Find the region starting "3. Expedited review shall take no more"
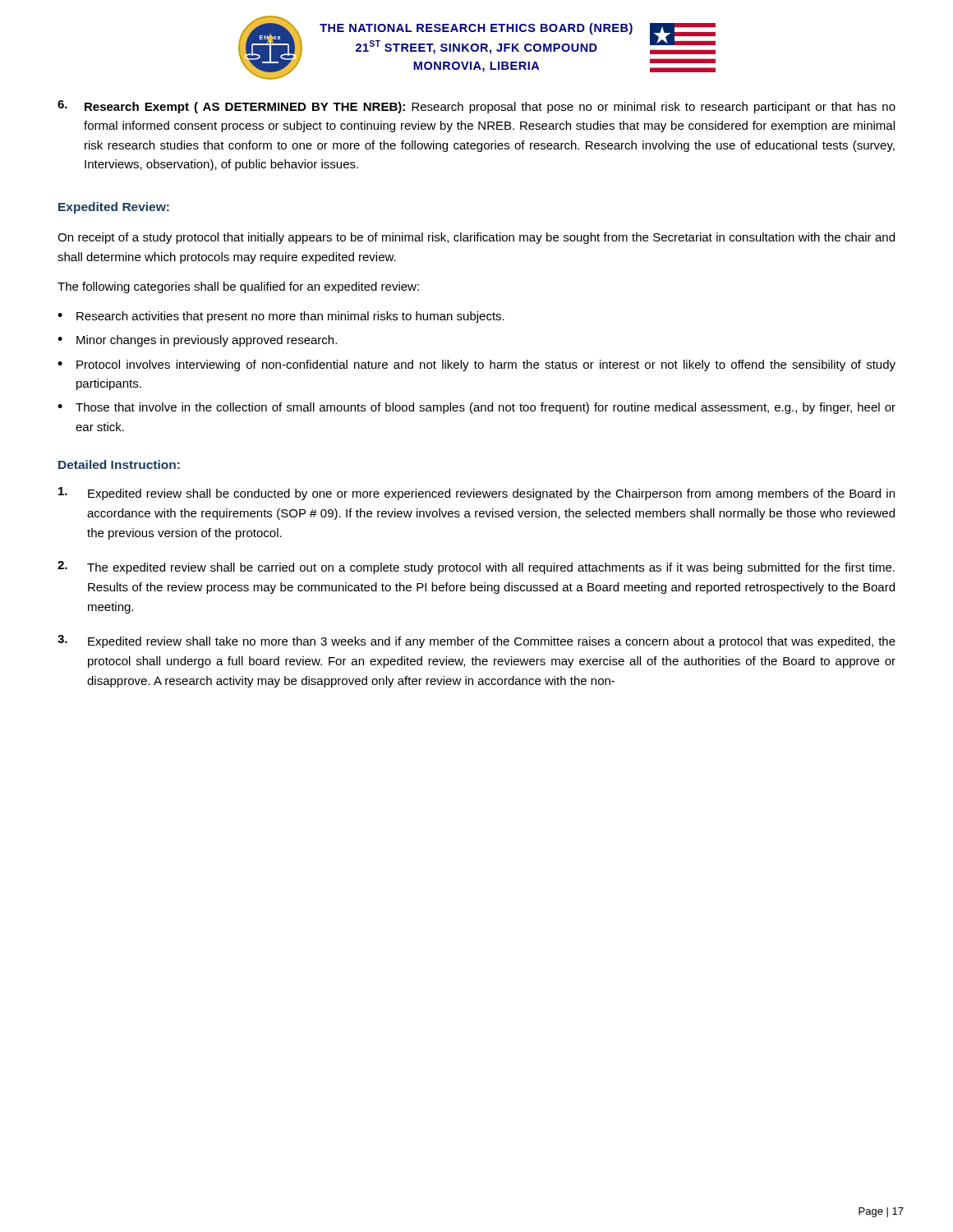The width and height of the screenshot is (953, 1232). [x=476, y=661]
